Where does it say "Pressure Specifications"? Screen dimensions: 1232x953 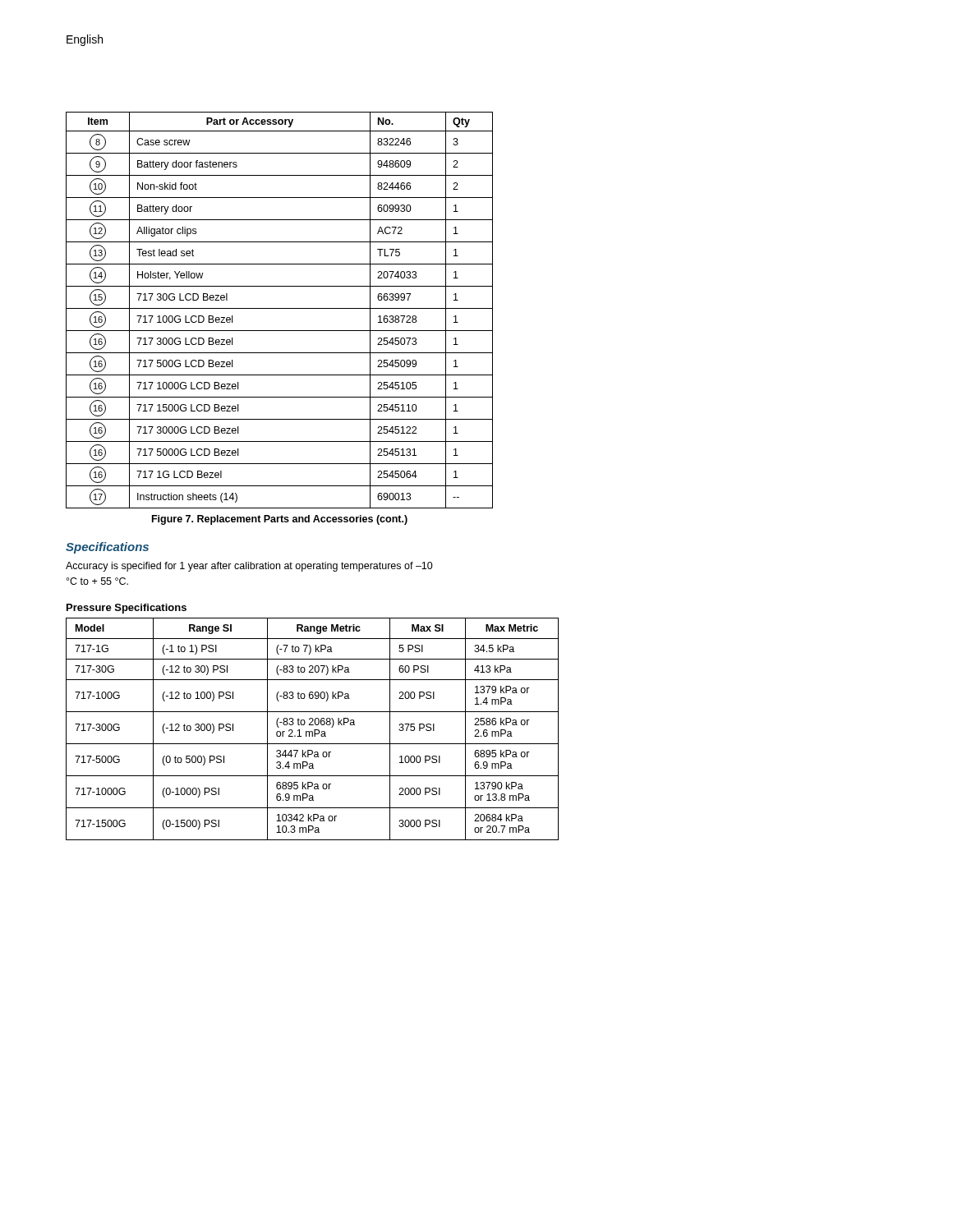click(126, 607)
